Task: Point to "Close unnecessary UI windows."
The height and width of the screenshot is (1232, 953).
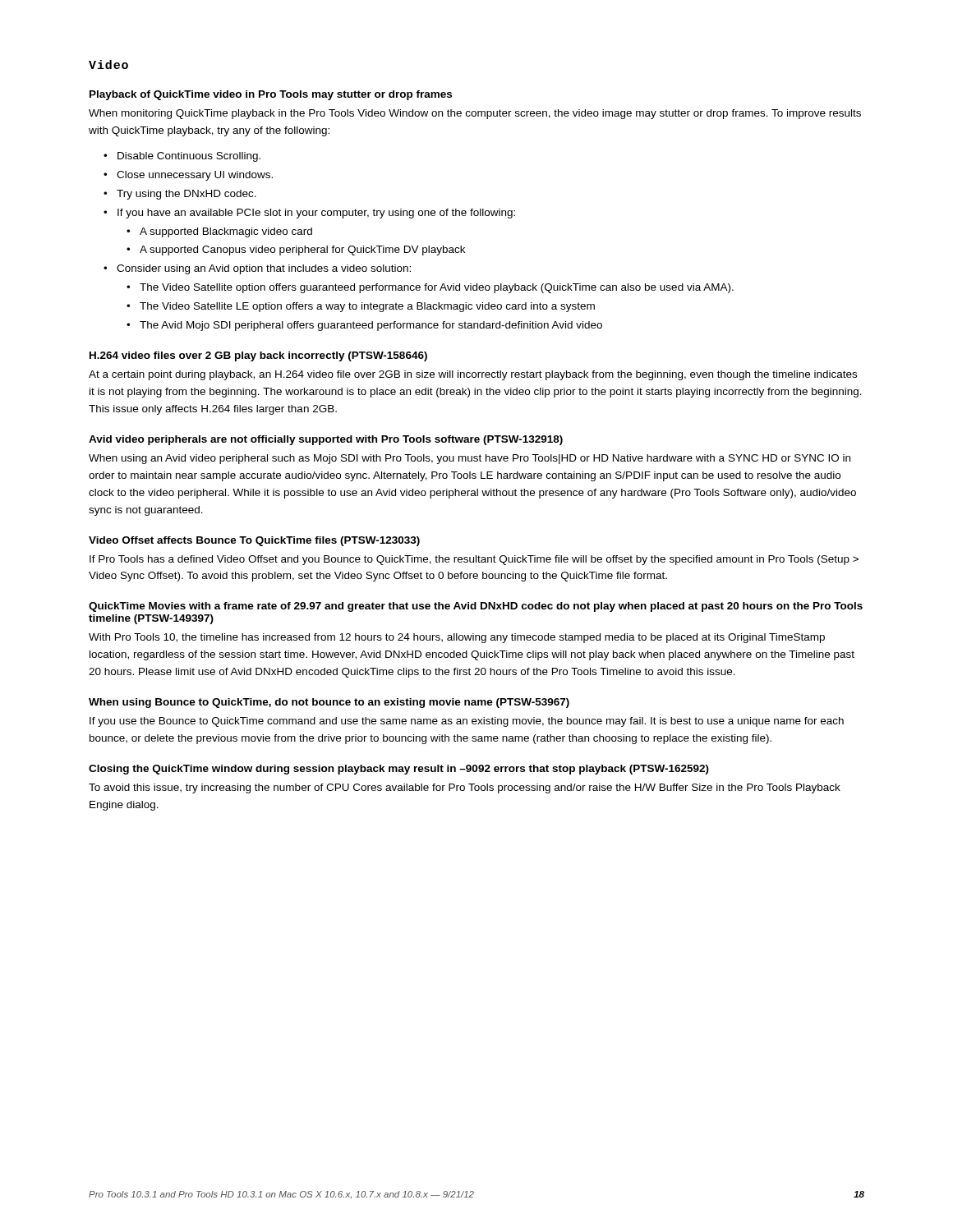Action: (195, 174)
